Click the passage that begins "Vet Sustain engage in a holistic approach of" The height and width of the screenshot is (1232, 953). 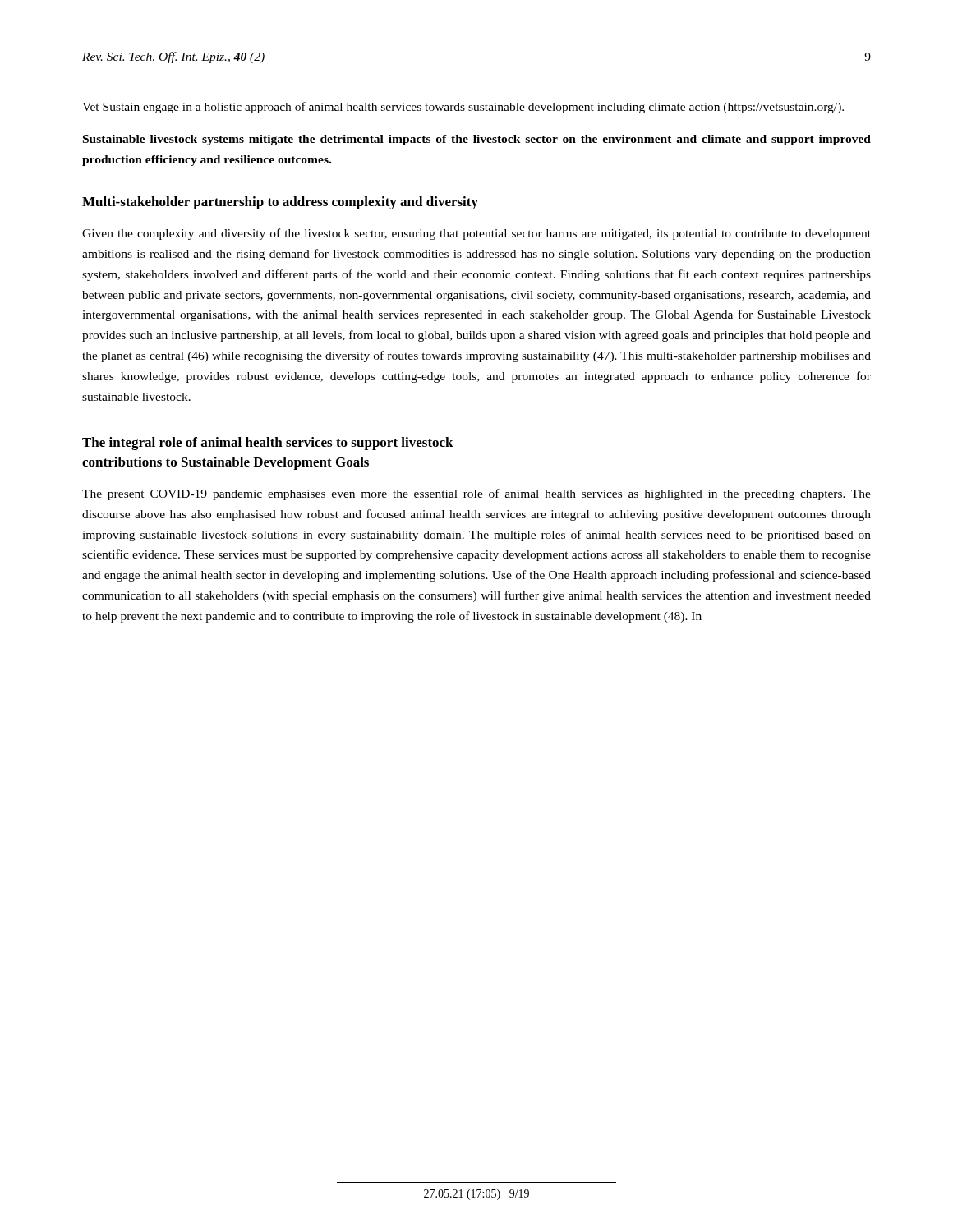pos(463,106)
